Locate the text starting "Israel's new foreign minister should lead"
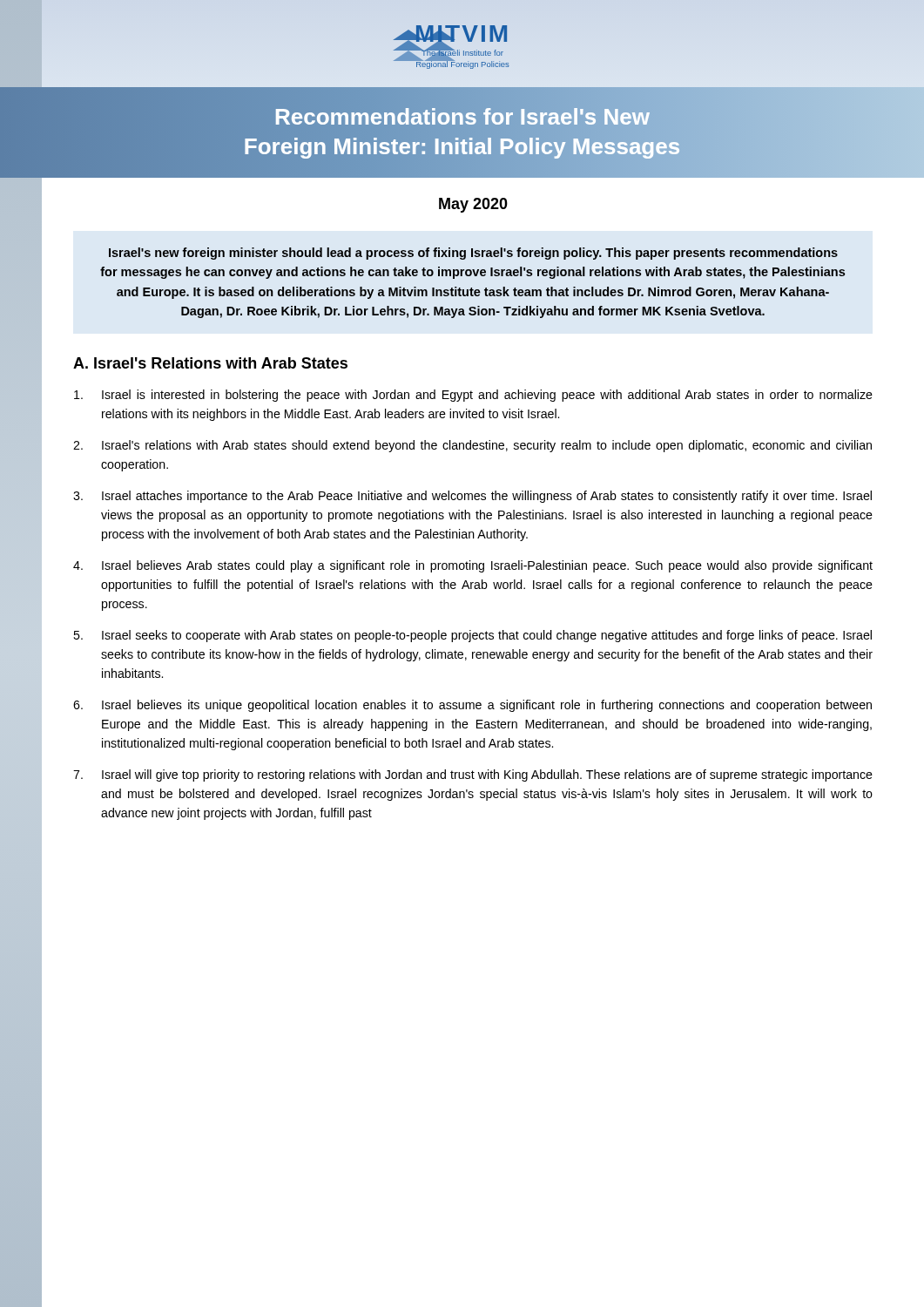 tap(473, 282)
